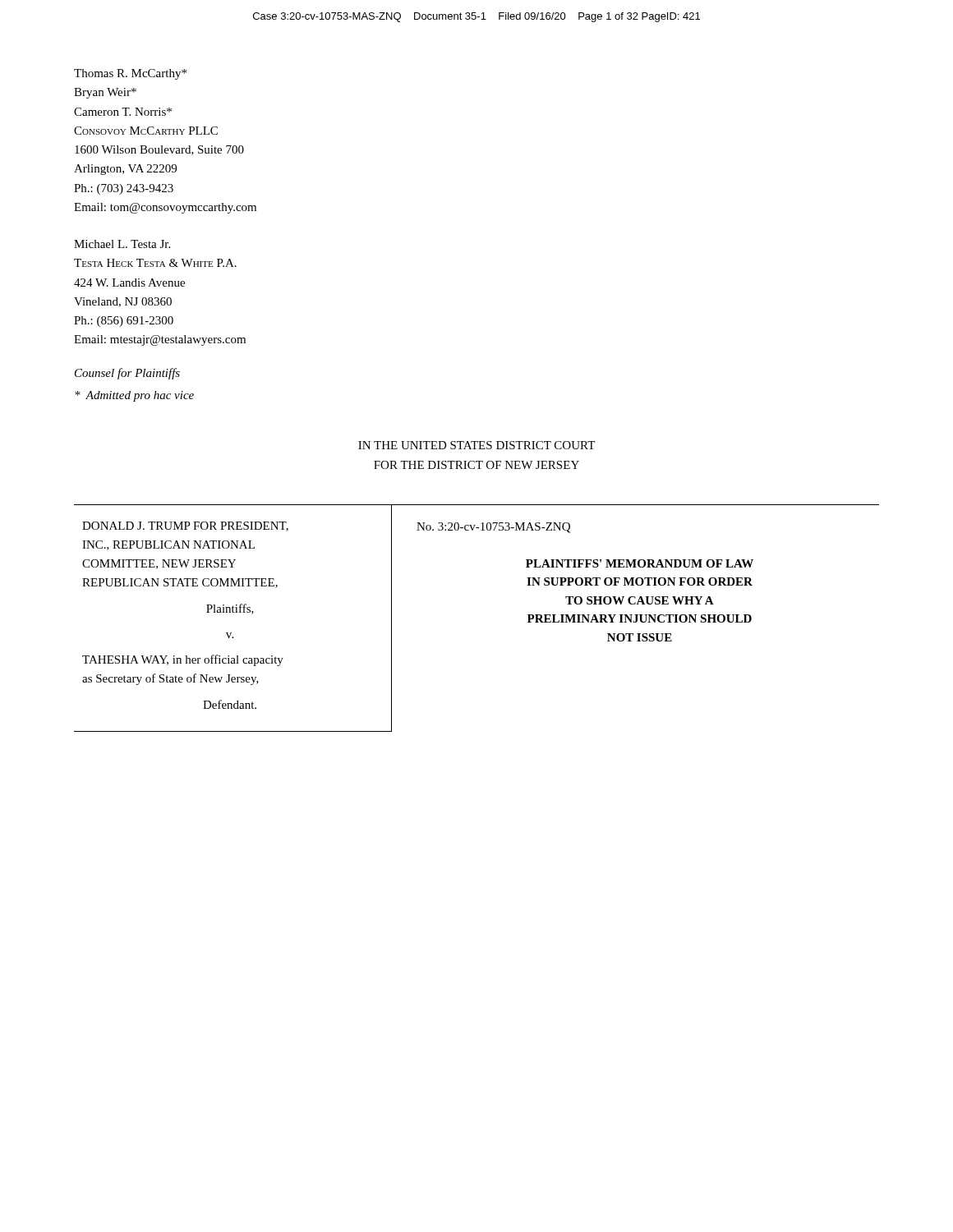Viewport: 953px width, 1232px height.
Task: Navigate to the text starting "PLAINTIFFS' MEMORANDUM OF LAW IN SUPPORT"
Action: pyautogui.click(x=640, y=600)
